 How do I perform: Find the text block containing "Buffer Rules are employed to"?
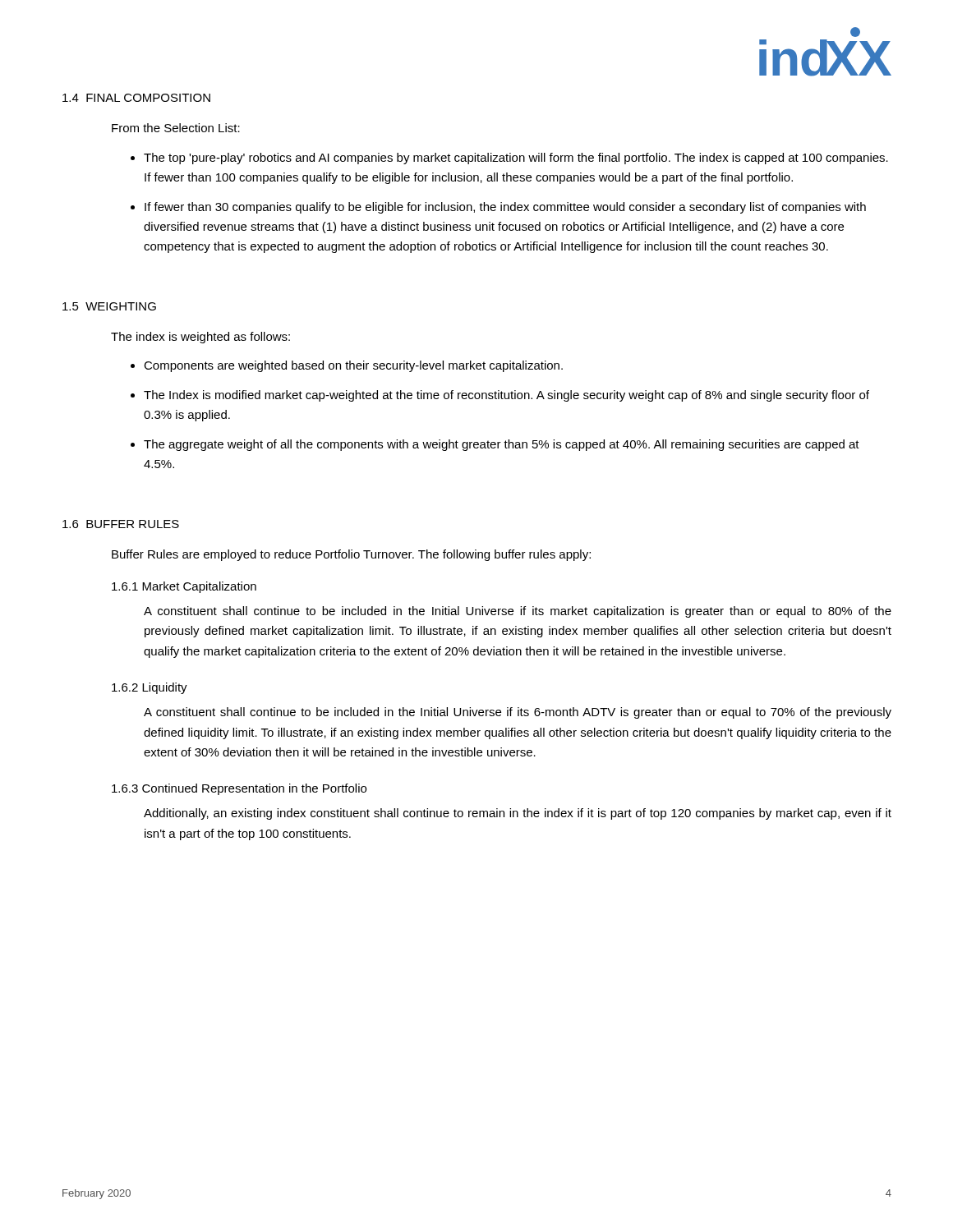pos(351,554)
